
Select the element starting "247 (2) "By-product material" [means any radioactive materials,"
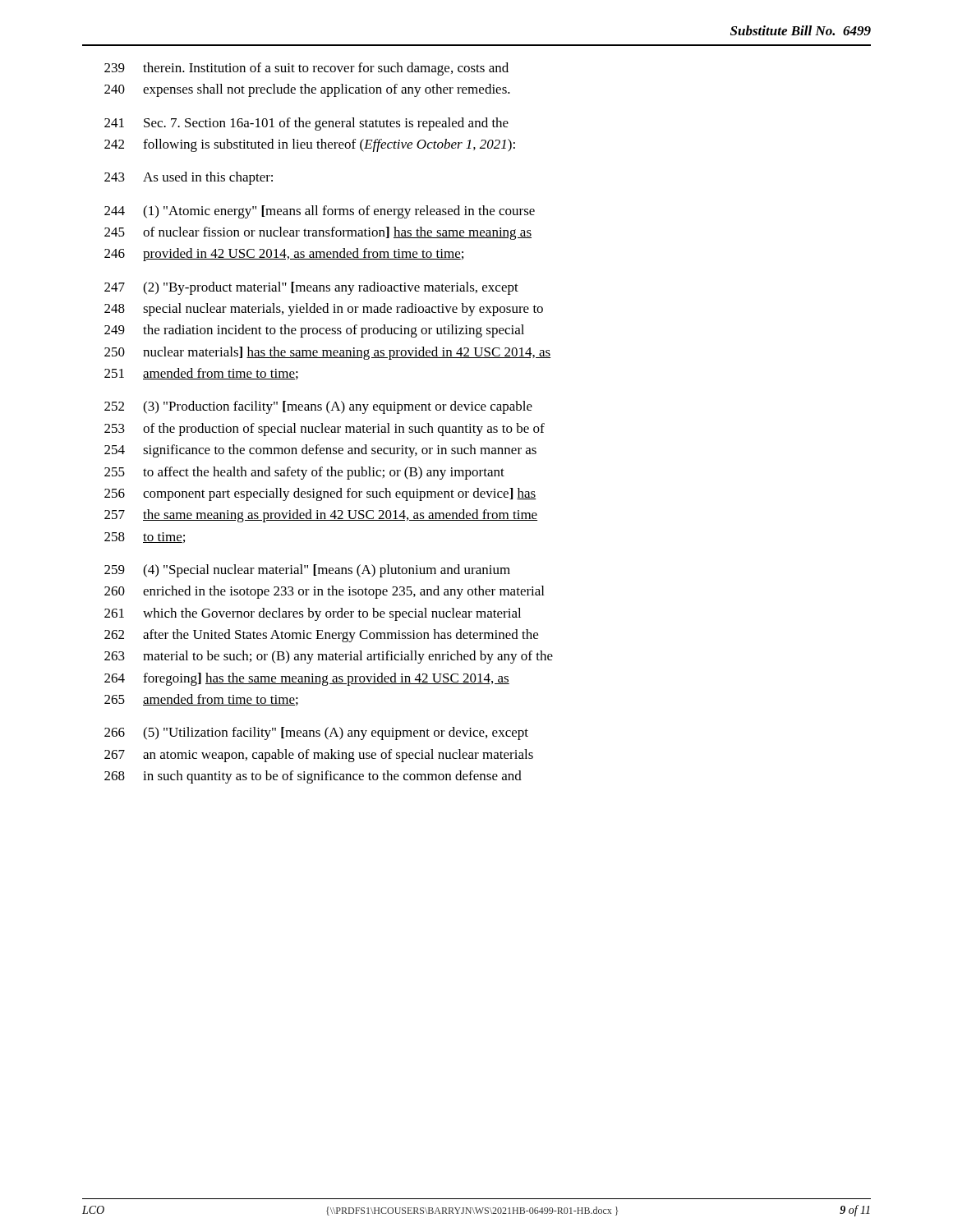pyautogui.click(x=476, y=331)
